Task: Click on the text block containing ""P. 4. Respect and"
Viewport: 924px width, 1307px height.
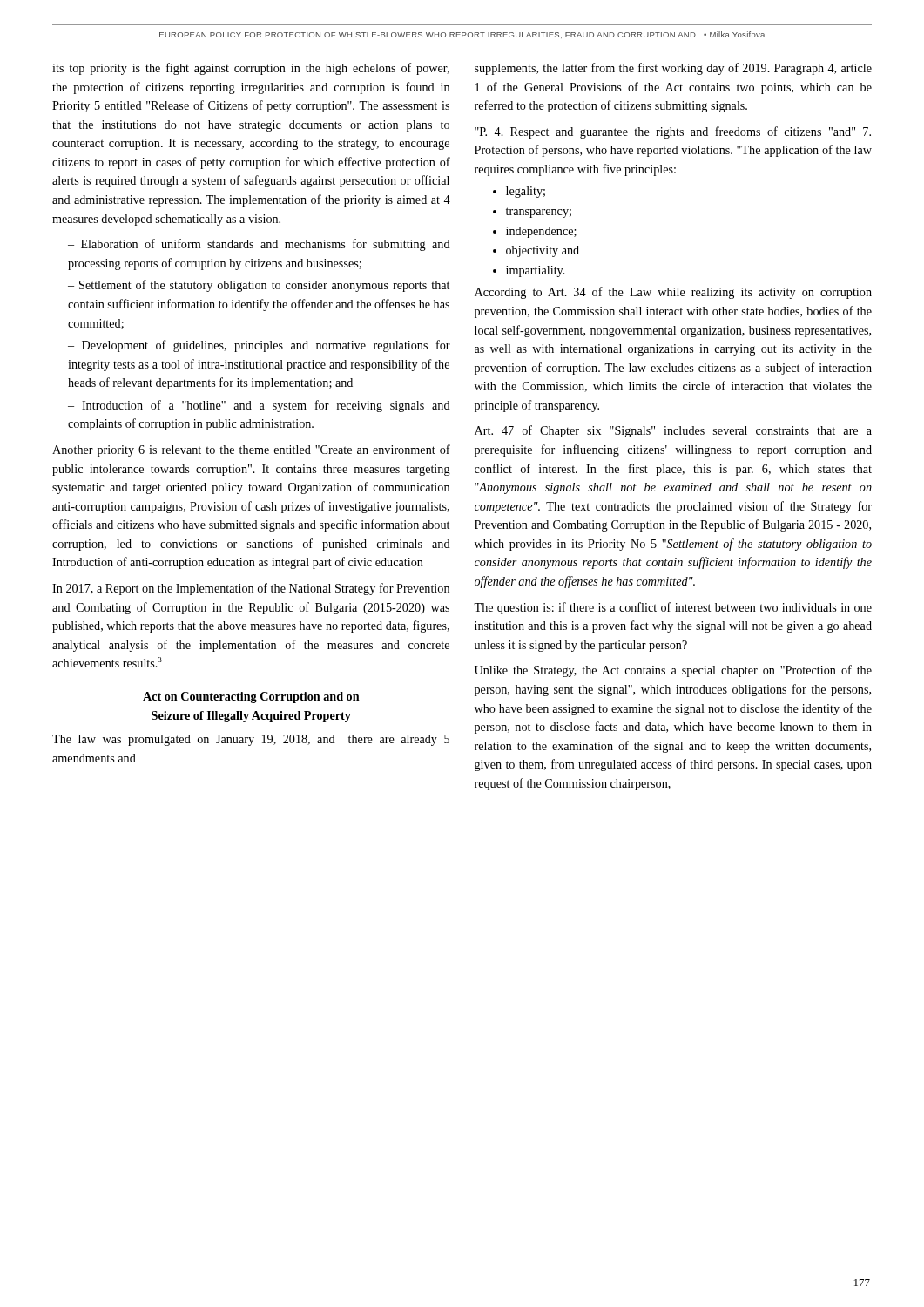Action: (x=673, y=151)
